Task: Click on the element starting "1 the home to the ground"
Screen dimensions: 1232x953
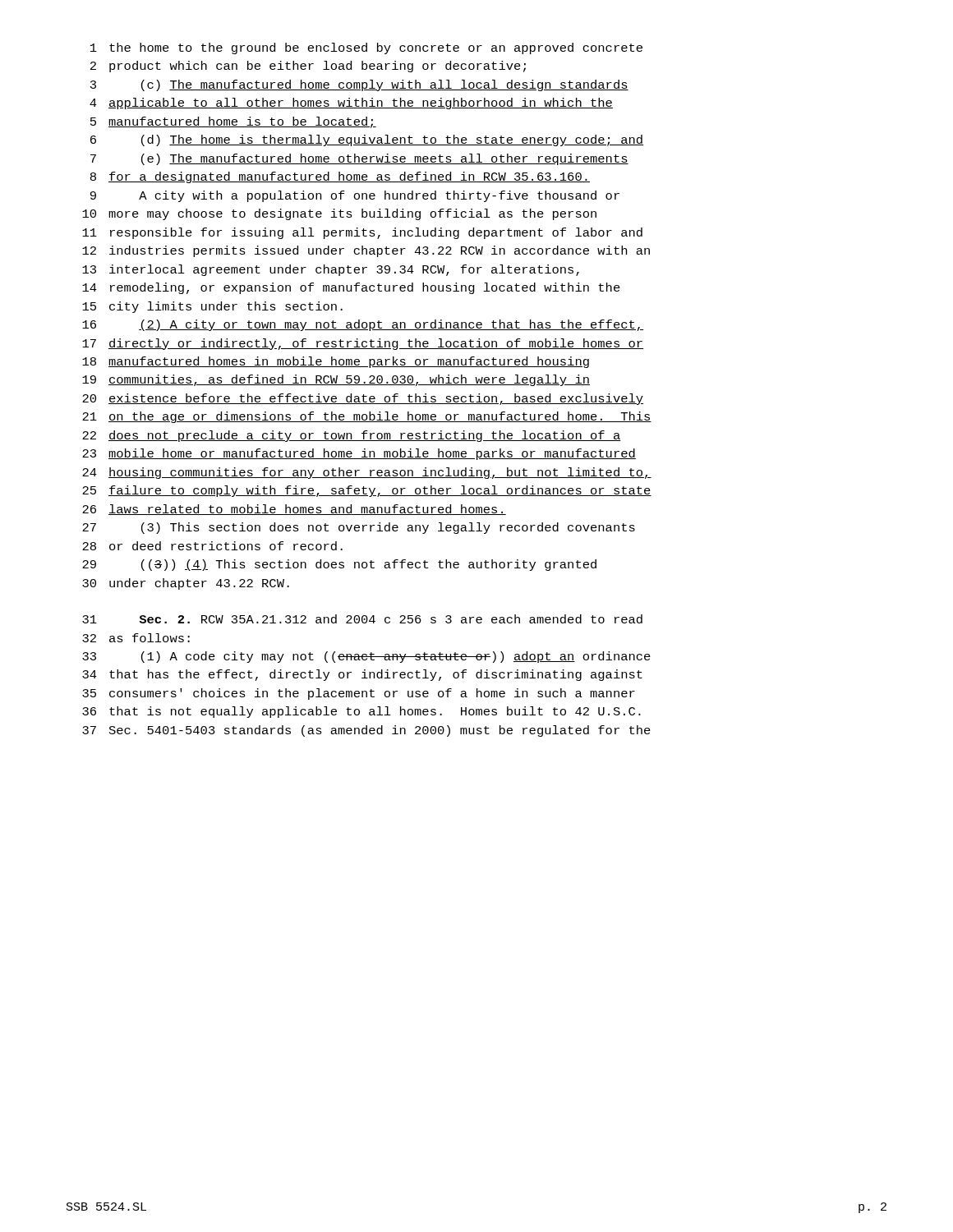Action: point(476,49)
